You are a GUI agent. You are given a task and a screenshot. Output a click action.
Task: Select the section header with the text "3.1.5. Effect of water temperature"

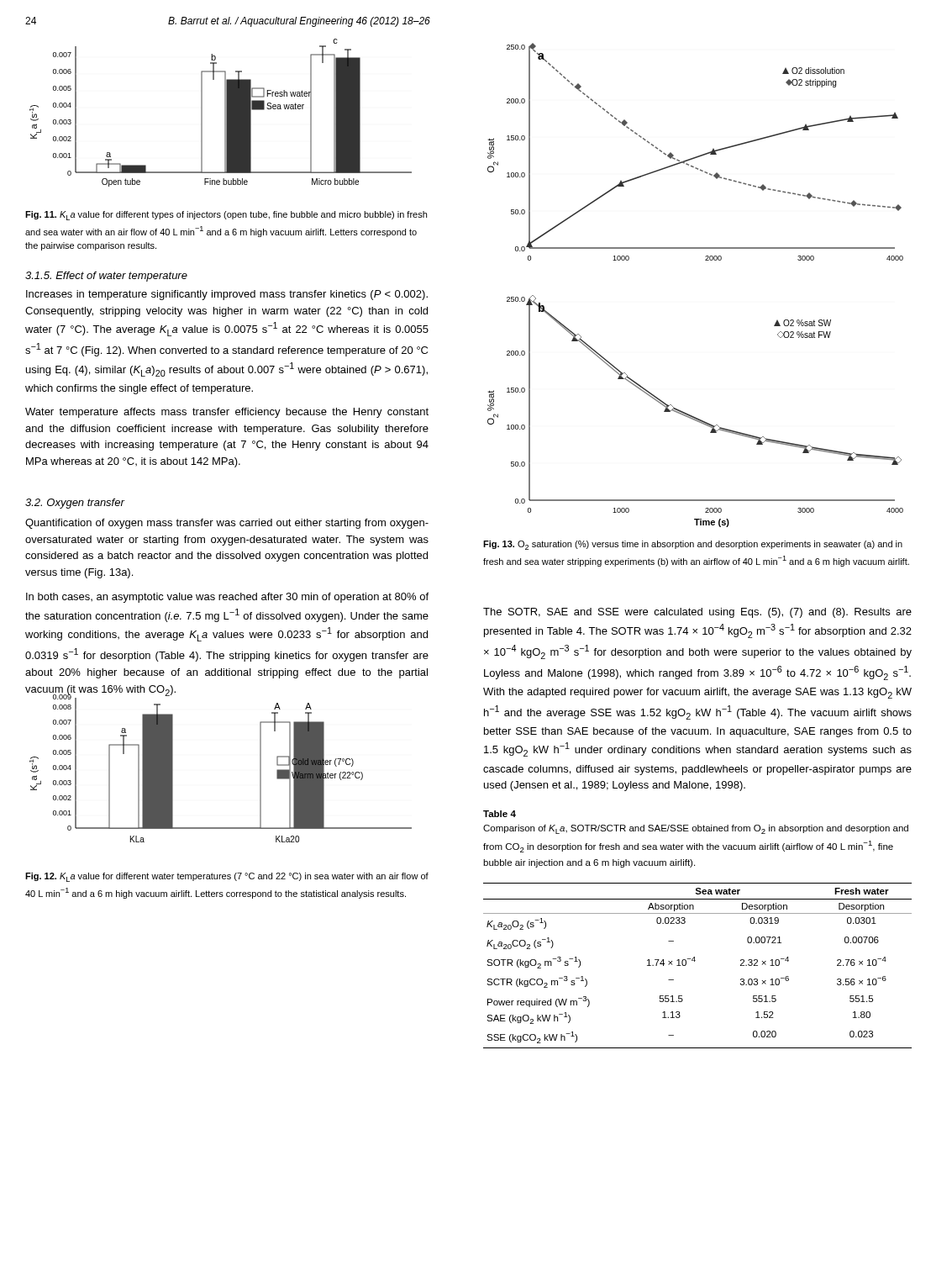click(106, 275)
